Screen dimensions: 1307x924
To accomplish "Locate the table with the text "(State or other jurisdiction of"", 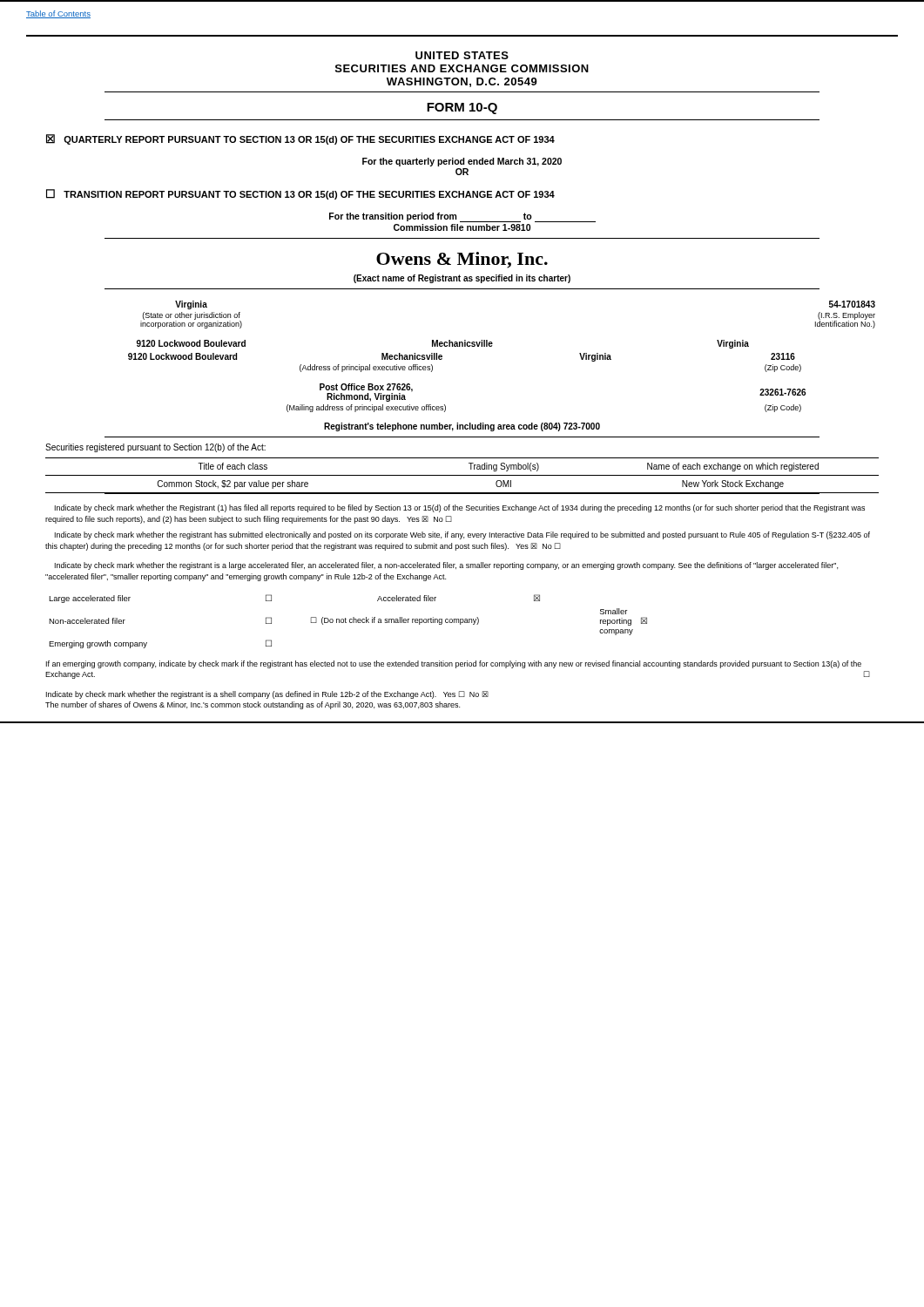I will pos(462,355).
